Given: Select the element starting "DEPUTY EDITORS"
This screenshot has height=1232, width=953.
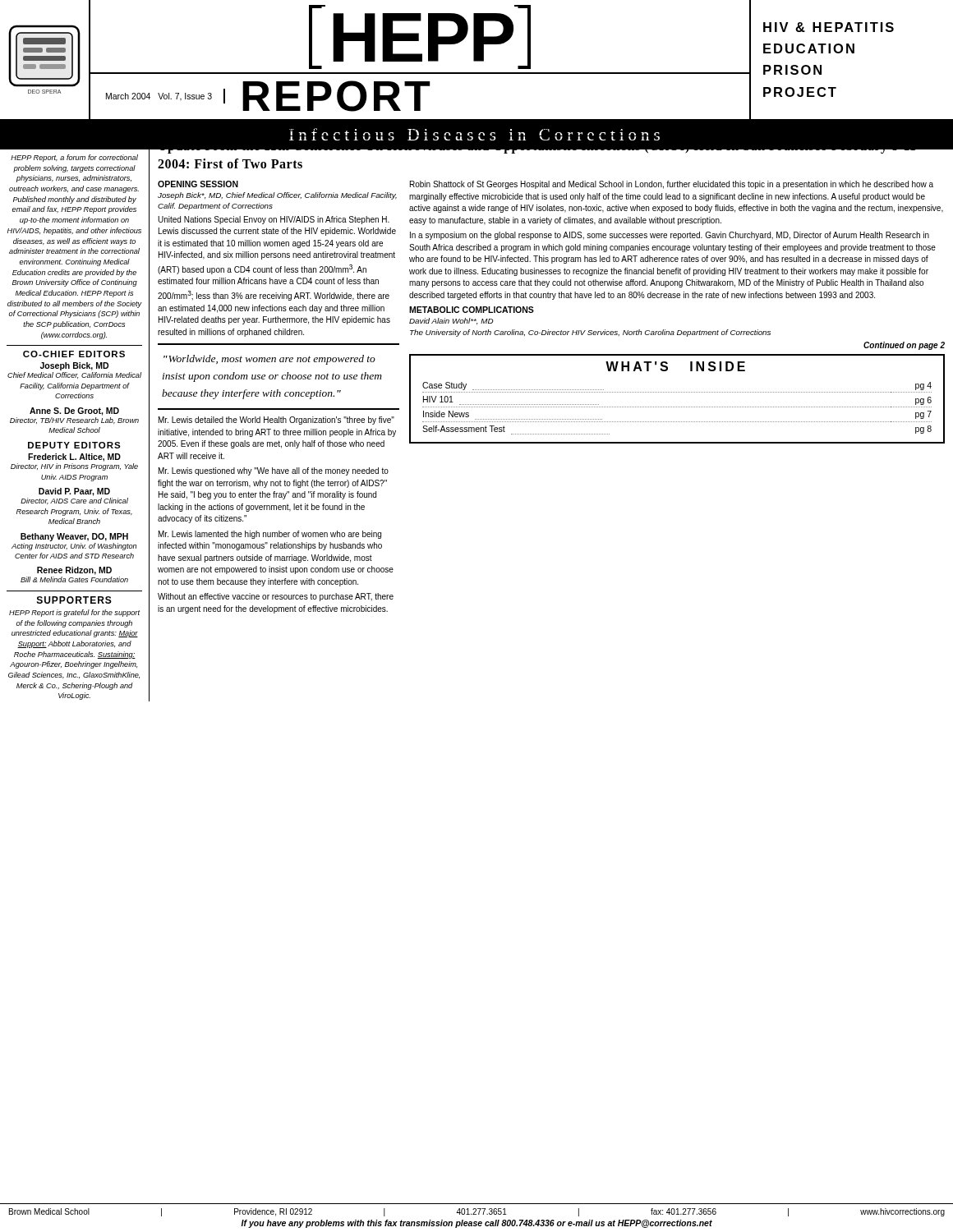Looking at the screenshot, I should point(74,446).
